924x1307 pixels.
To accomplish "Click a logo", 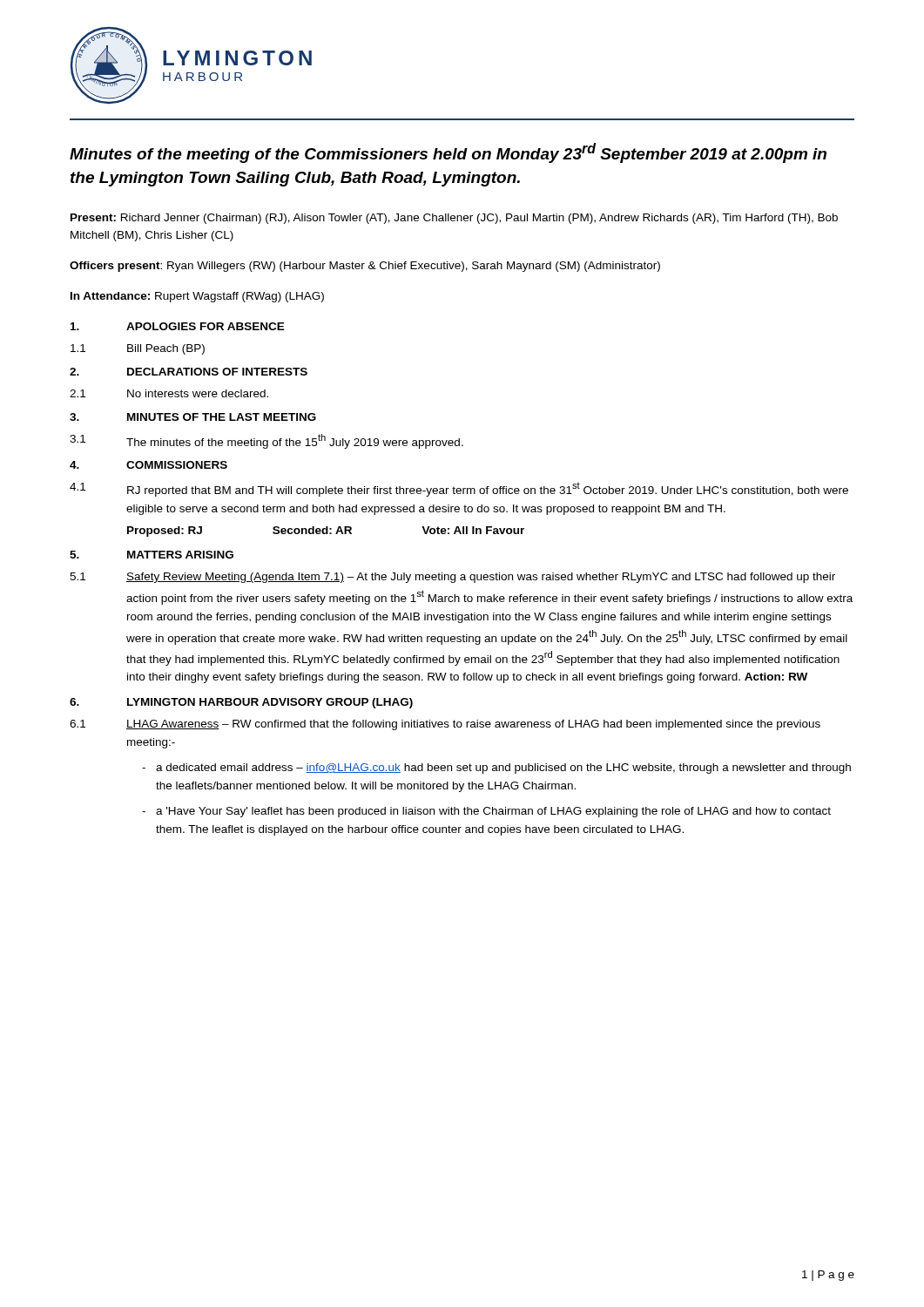I will click(462, 65).
